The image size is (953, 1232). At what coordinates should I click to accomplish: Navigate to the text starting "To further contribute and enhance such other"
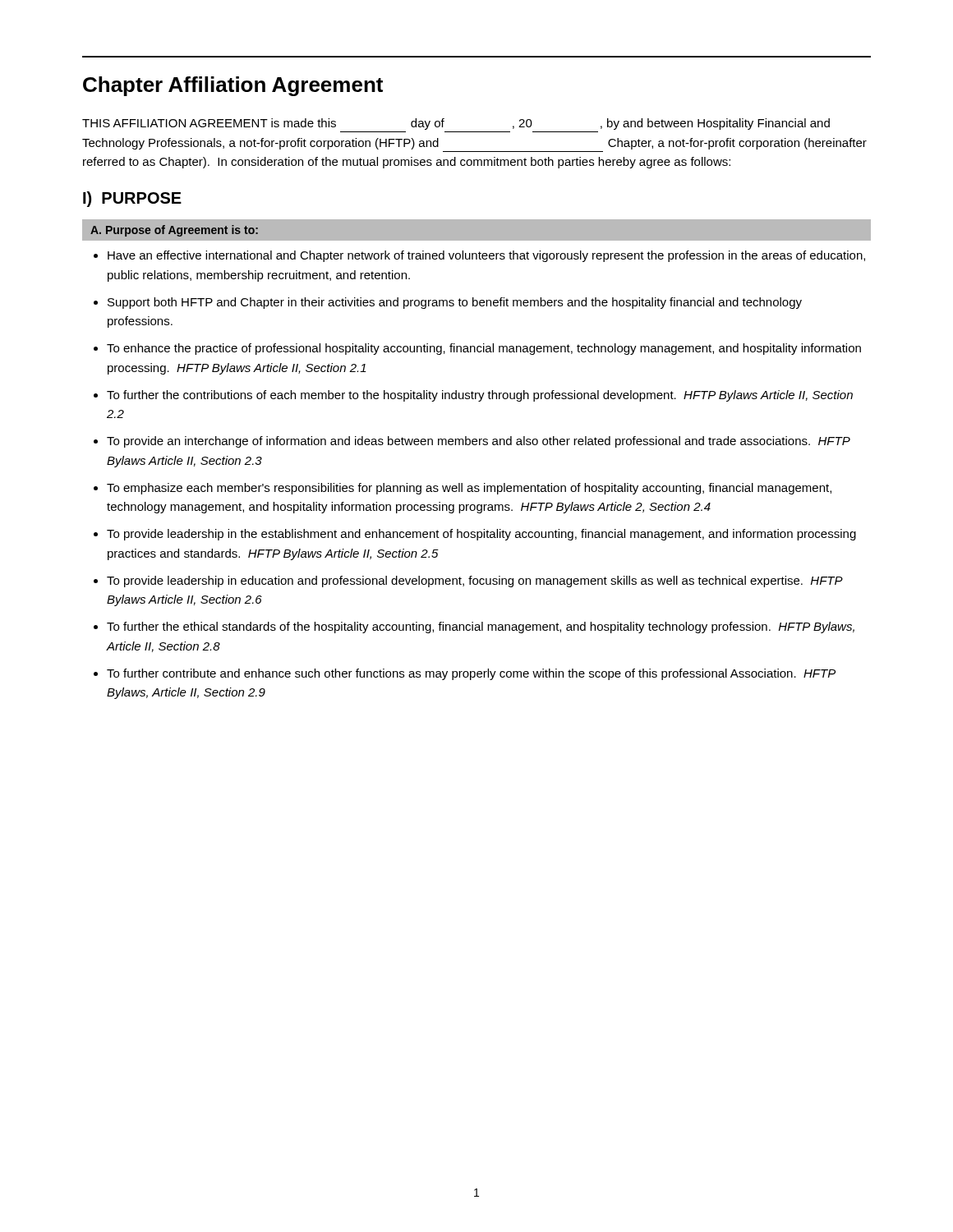point(471,682)
